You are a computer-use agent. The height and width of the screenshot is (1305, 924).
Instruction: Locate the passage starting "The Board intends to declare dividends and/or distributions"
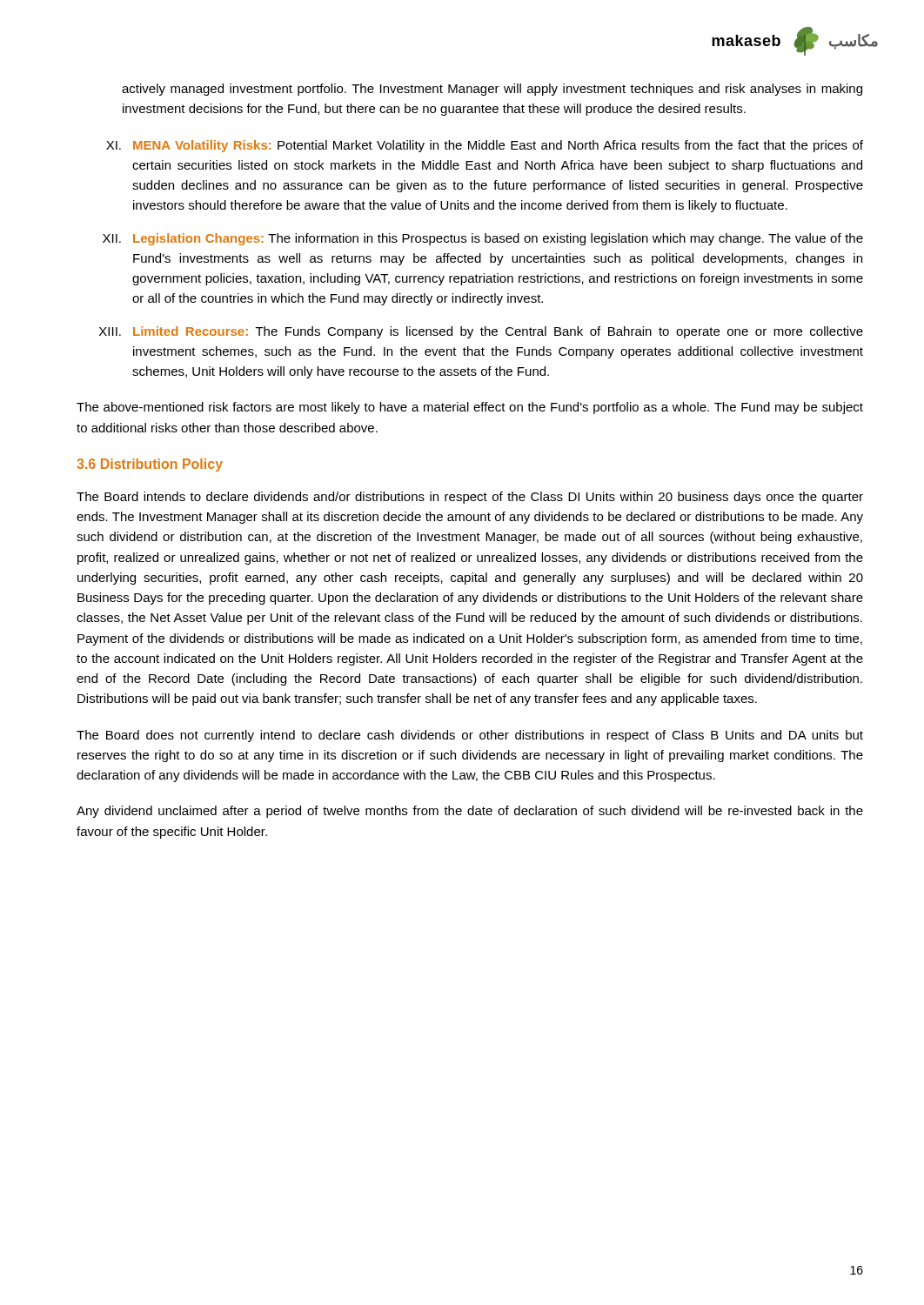tap(470, 597)
